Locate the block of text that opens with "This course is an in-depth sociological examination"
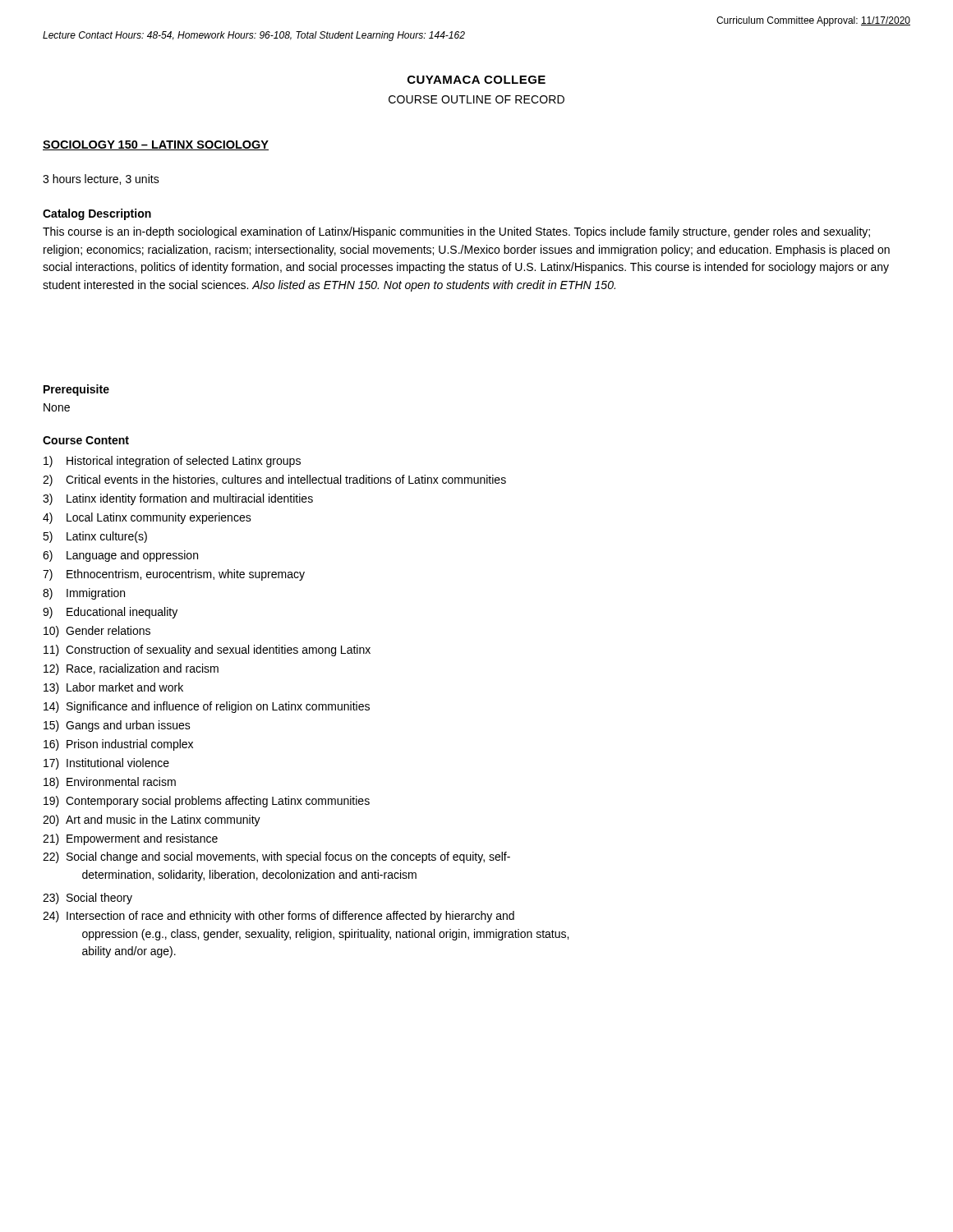Viewport: 953px width, 1232px height. [x=466, y=258]
